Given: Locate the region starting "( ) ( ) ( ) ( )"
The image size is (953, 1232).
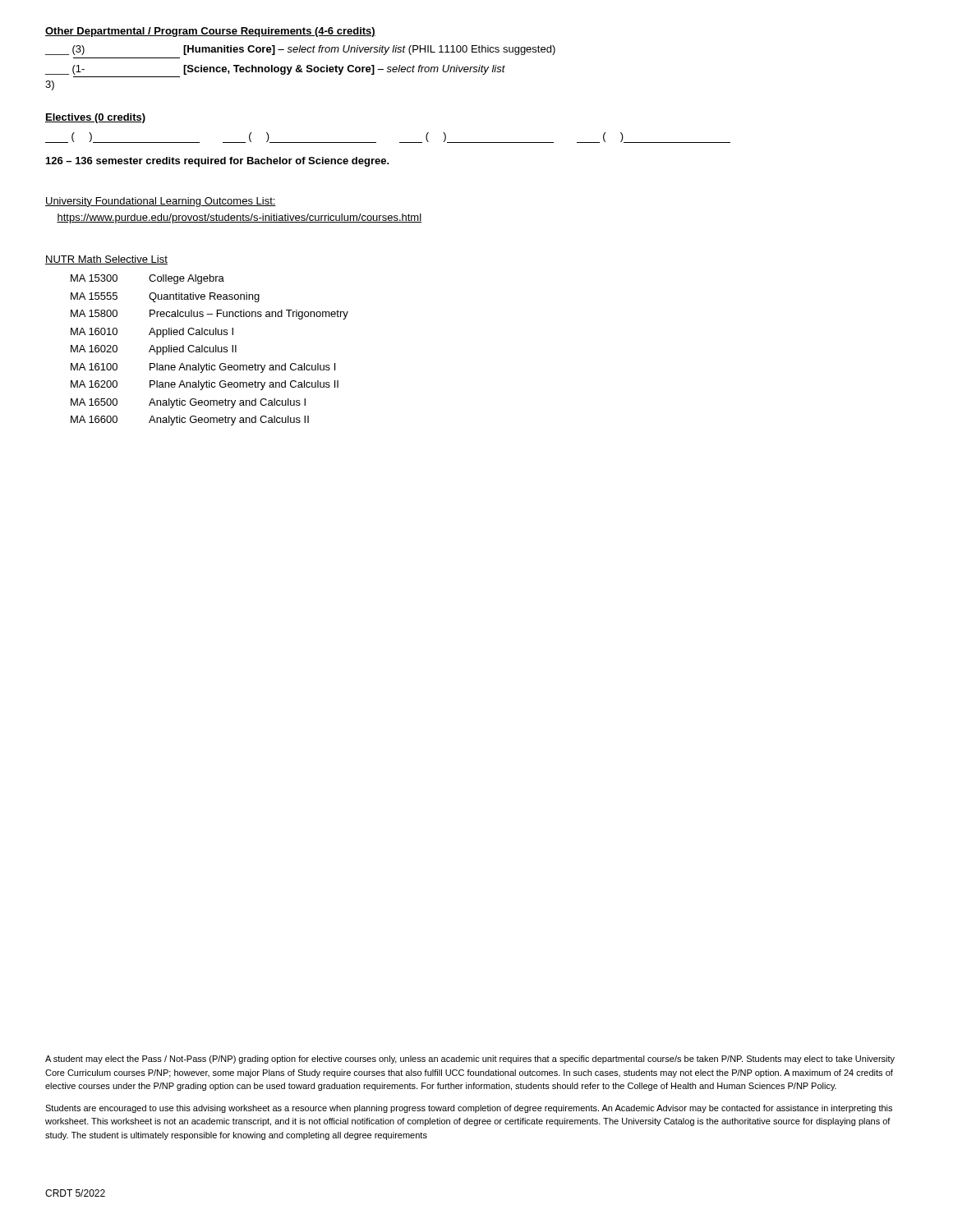Looking at the screenshot, I should 73,138.
